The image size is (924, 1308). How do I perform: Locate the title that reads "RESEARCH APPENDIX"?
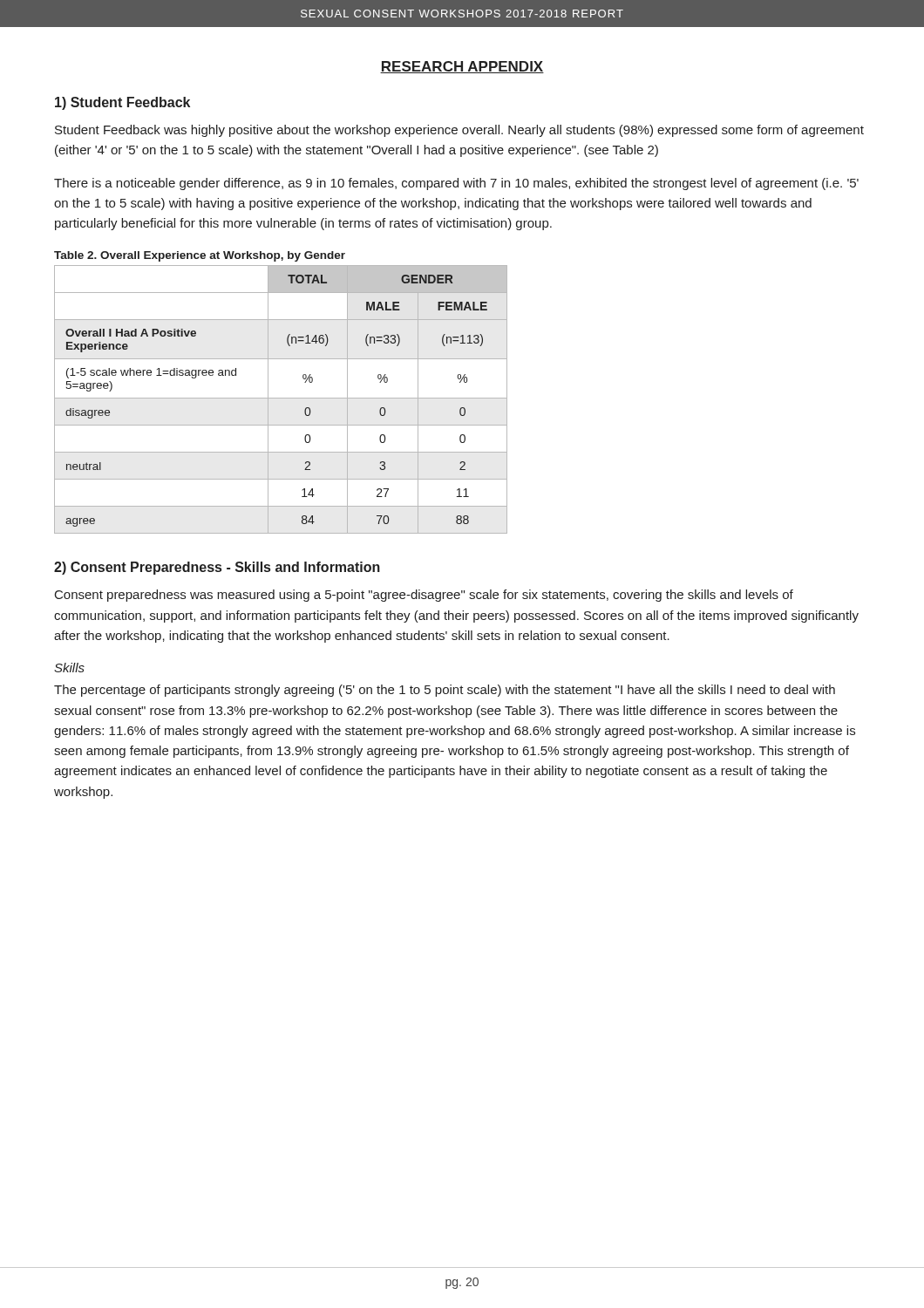coord(462,67)
